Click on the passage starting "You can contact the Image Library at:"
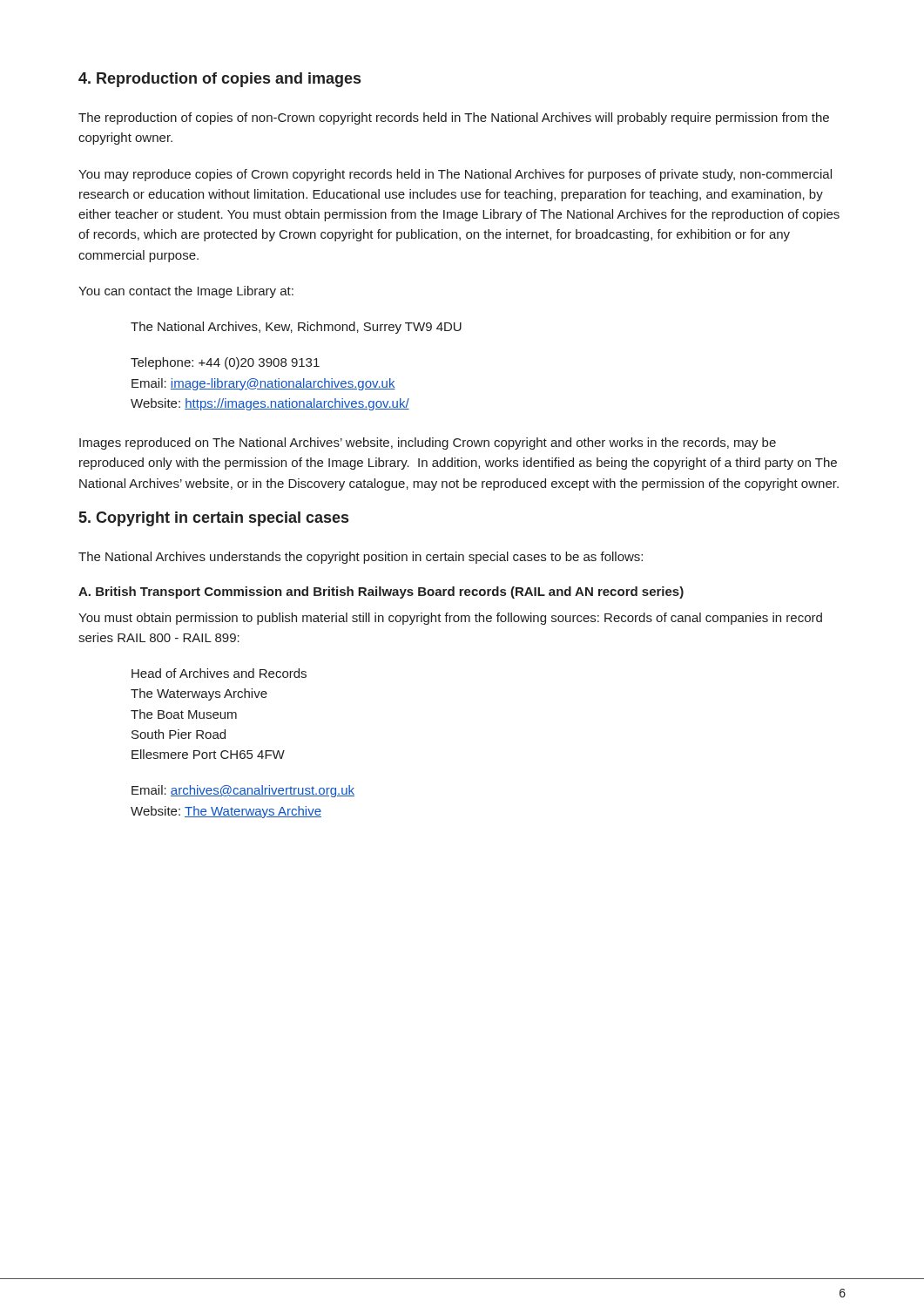The height and width of the screenshot is (1307, 924). coord(186,290)
